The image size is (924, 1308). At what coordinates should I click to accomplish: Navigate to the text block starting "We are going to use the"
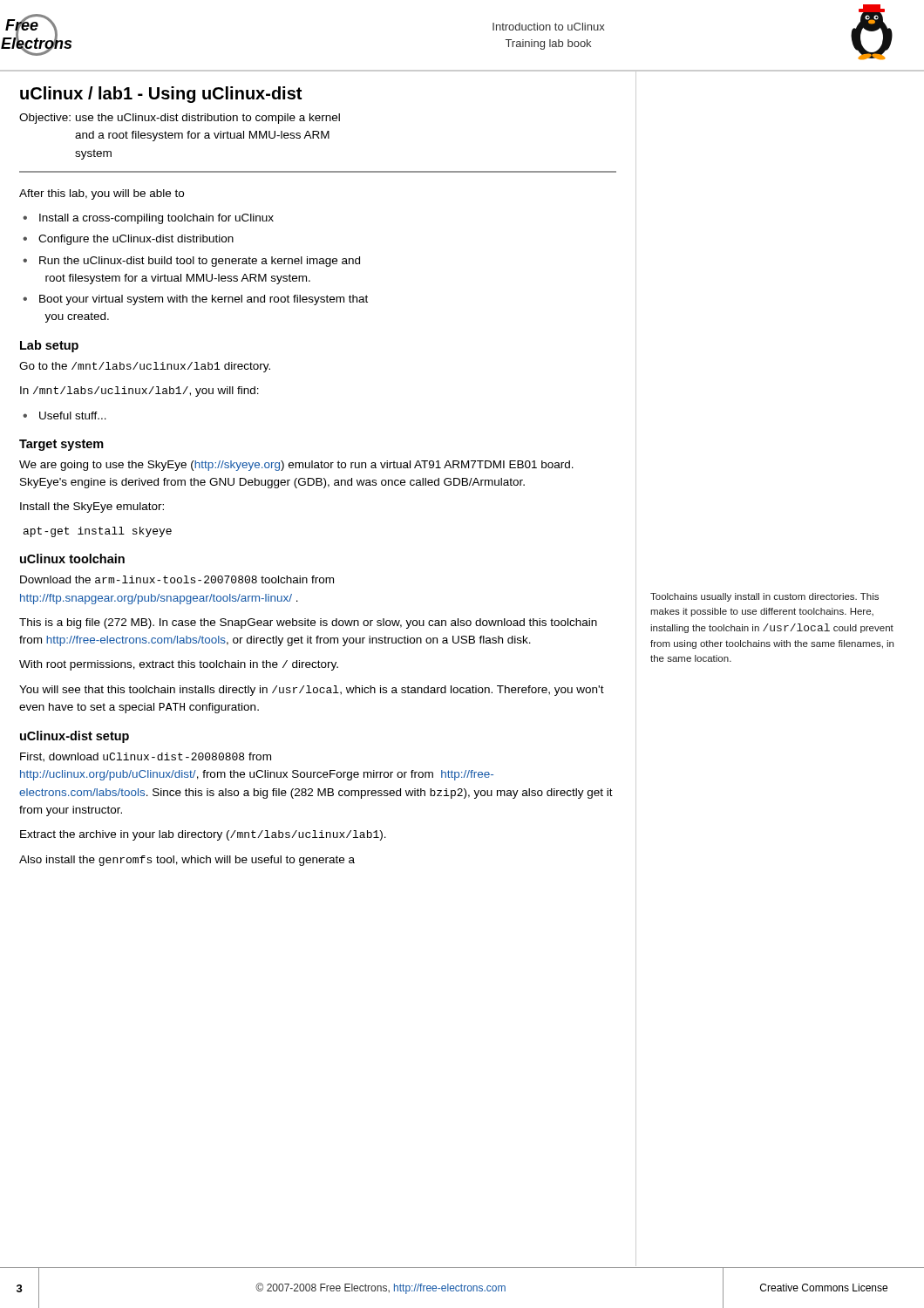pyautogui.click(x=297, y=473)
